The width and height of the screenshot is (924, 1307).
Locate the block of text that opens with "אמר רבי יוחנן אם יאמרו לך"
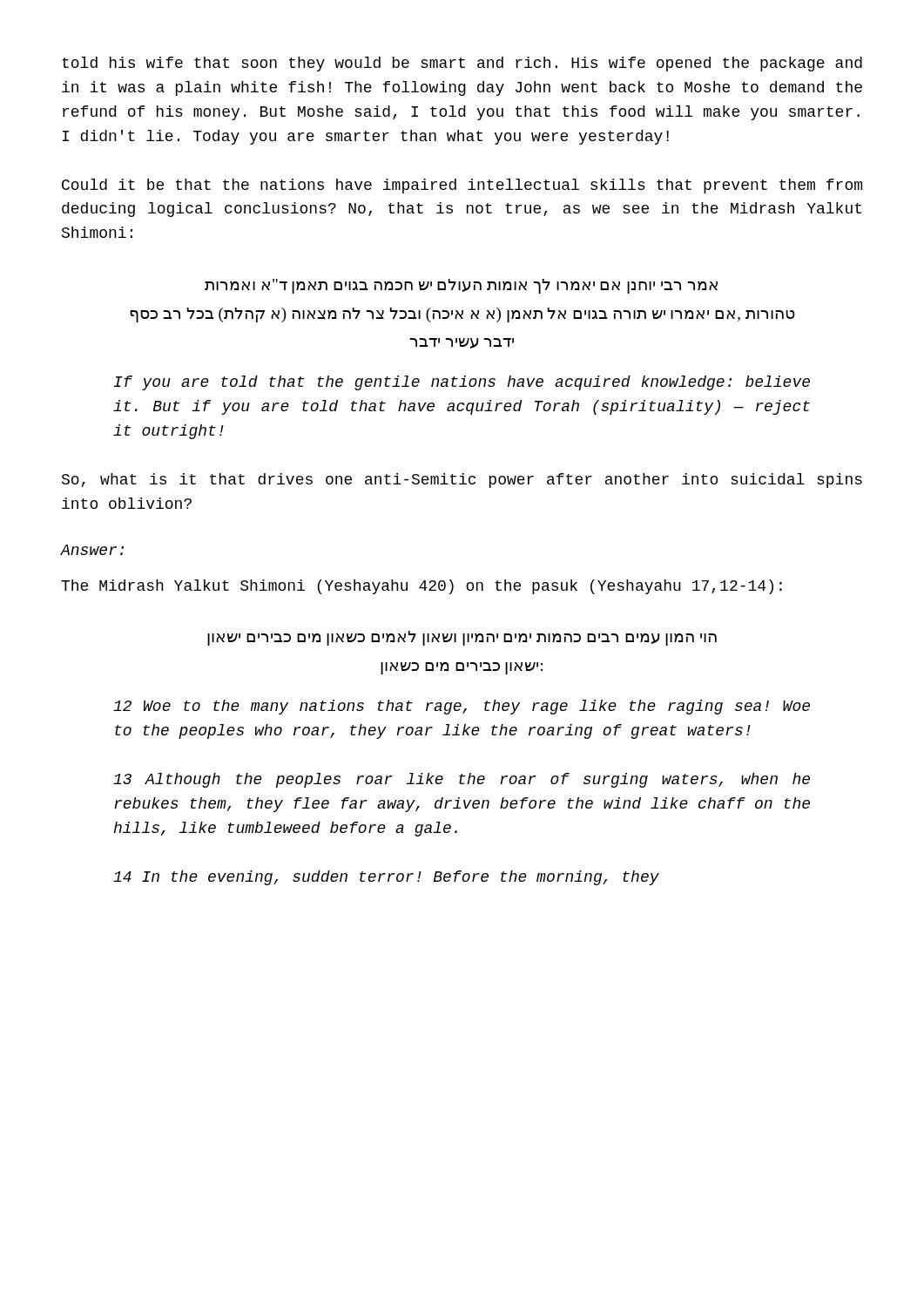click(462, 313)
